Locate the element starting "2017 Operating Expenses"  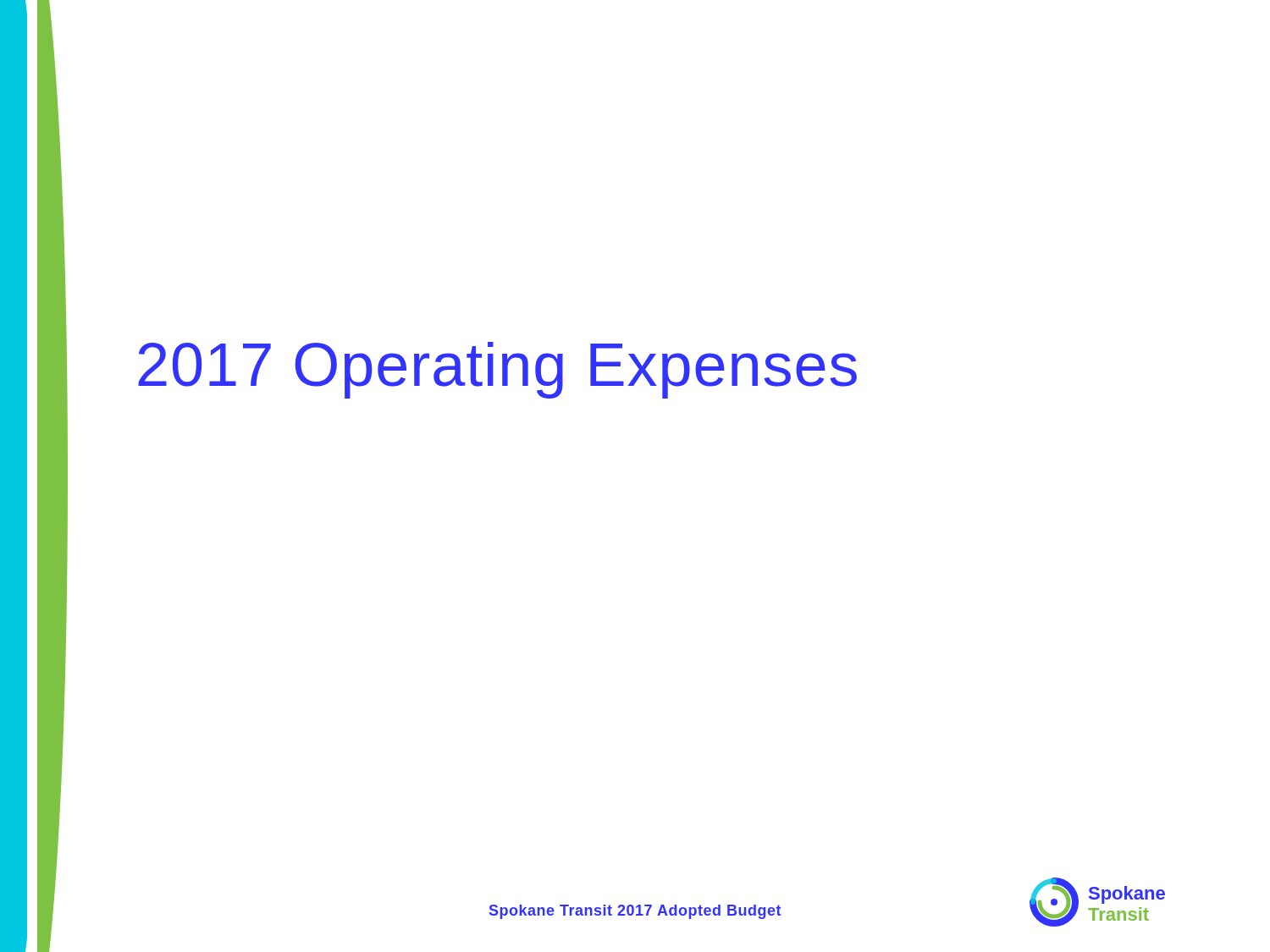click(x=498, y=365)
